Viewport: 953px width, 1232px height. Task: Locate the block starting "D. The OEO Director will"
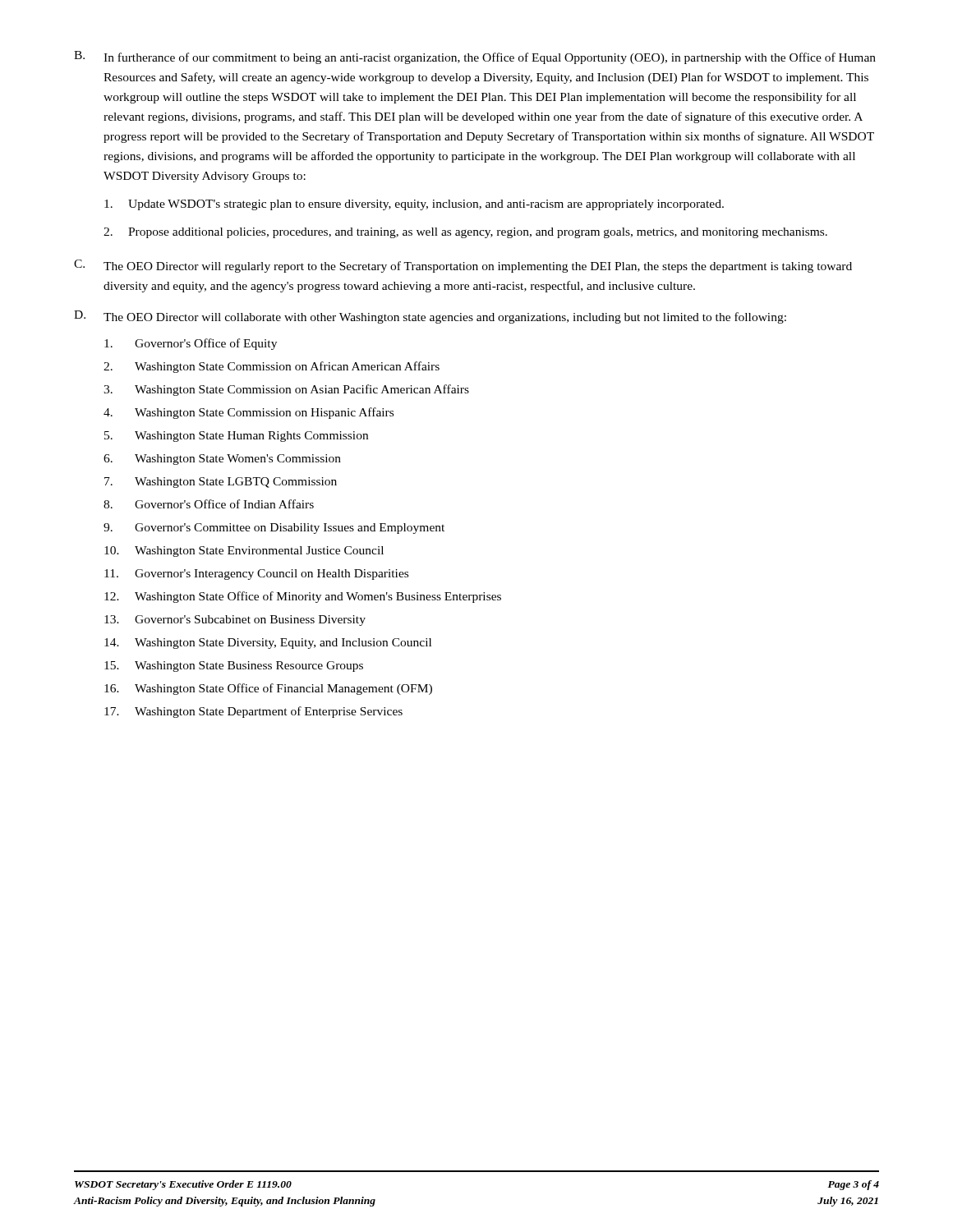click(x=430, y=317)
